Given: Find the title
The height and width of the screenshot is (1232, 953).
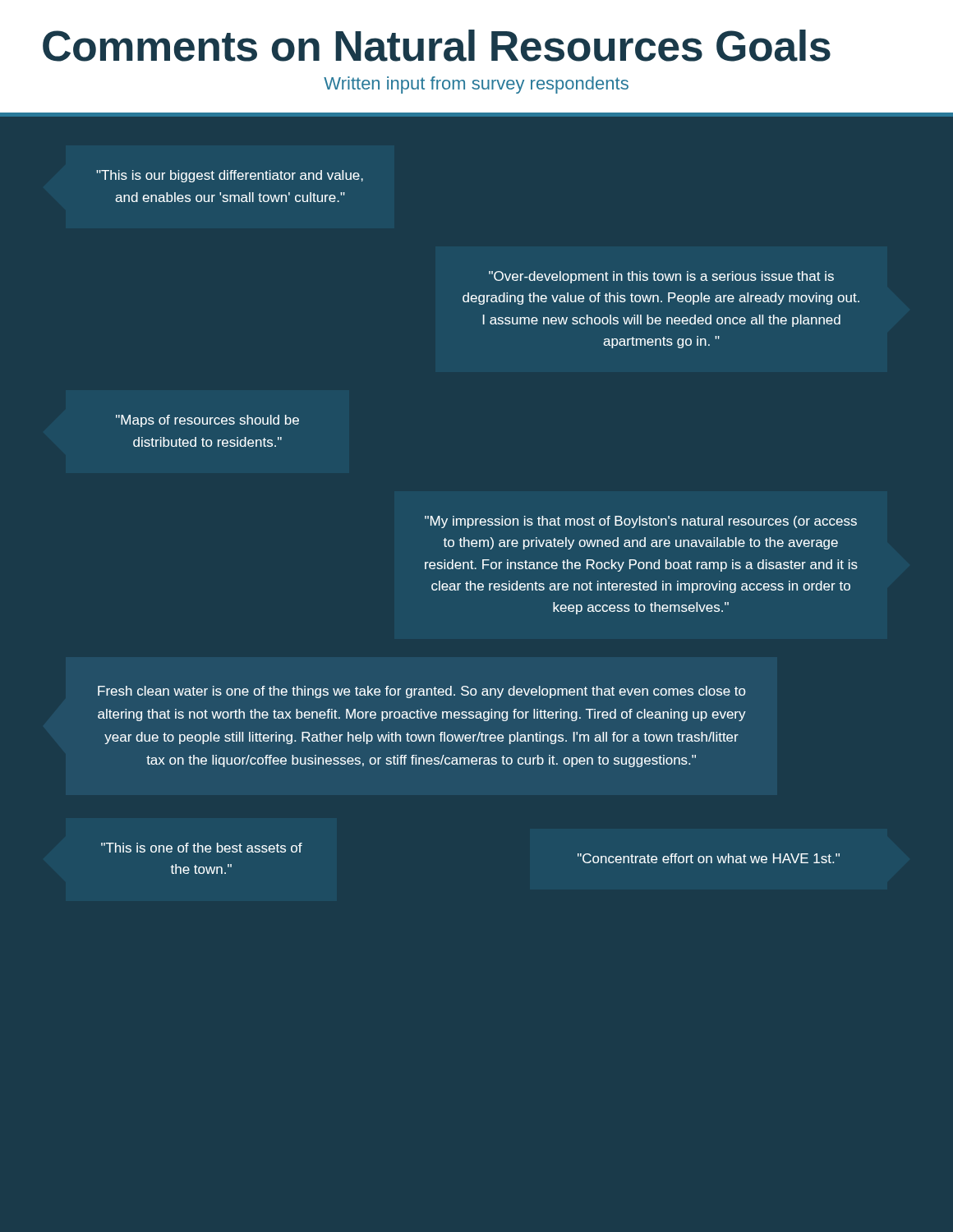Looking at the screenshot, I should click(x=436, y=46).
